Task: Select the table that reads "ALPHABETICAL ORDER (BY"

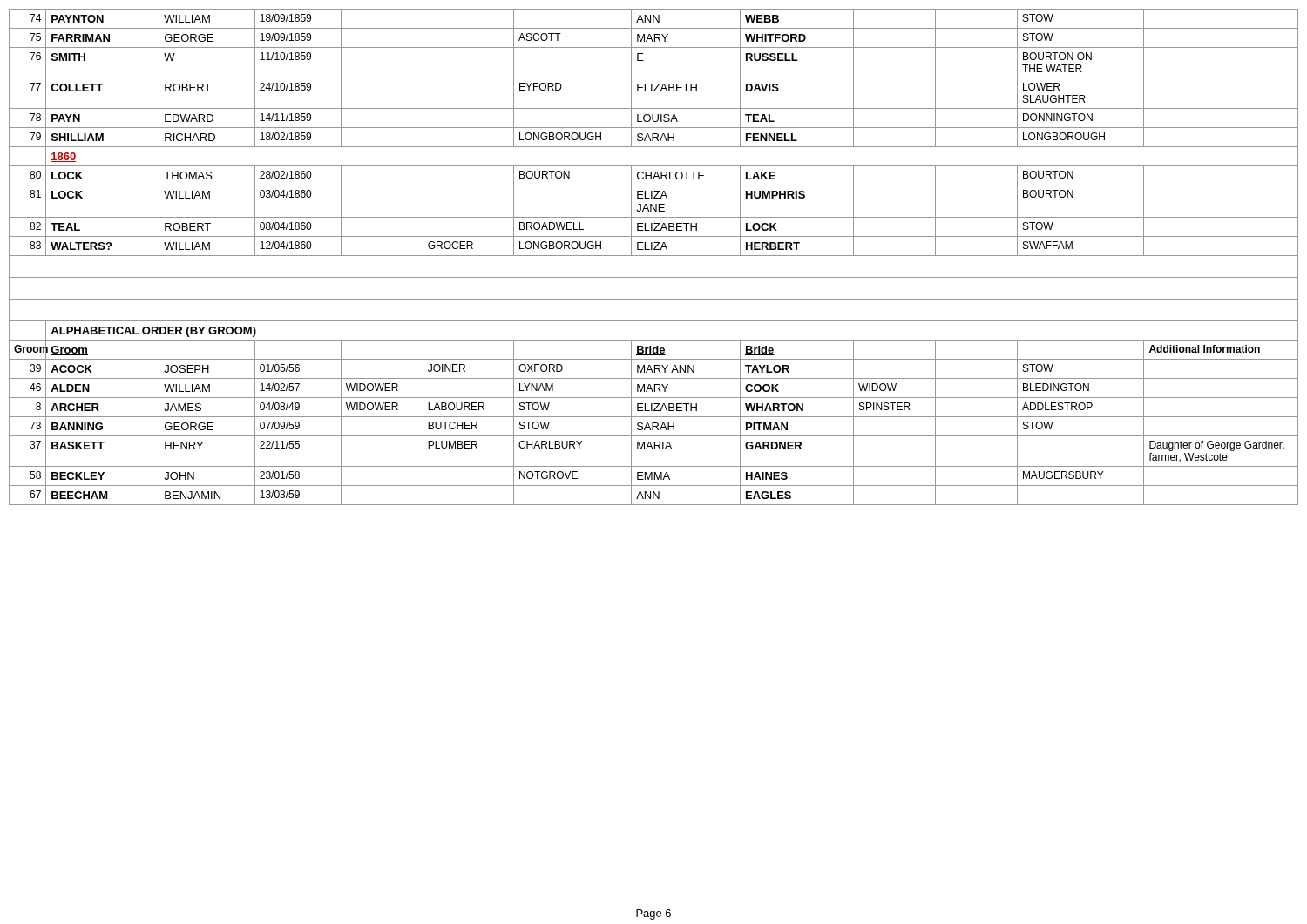Action: 654,257
